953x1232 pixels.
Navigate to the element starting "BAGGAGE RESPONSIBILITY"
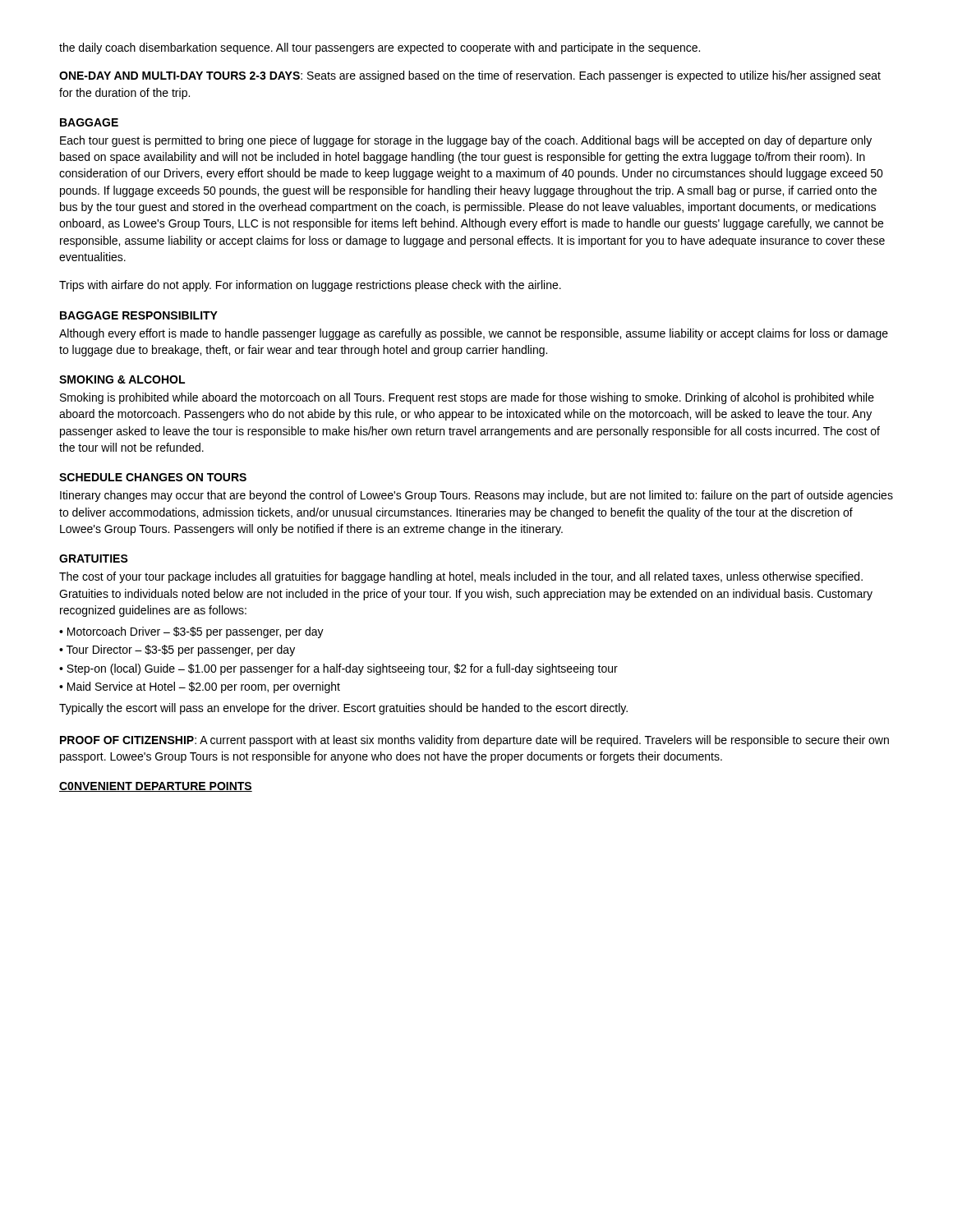(x=138, y=315)
